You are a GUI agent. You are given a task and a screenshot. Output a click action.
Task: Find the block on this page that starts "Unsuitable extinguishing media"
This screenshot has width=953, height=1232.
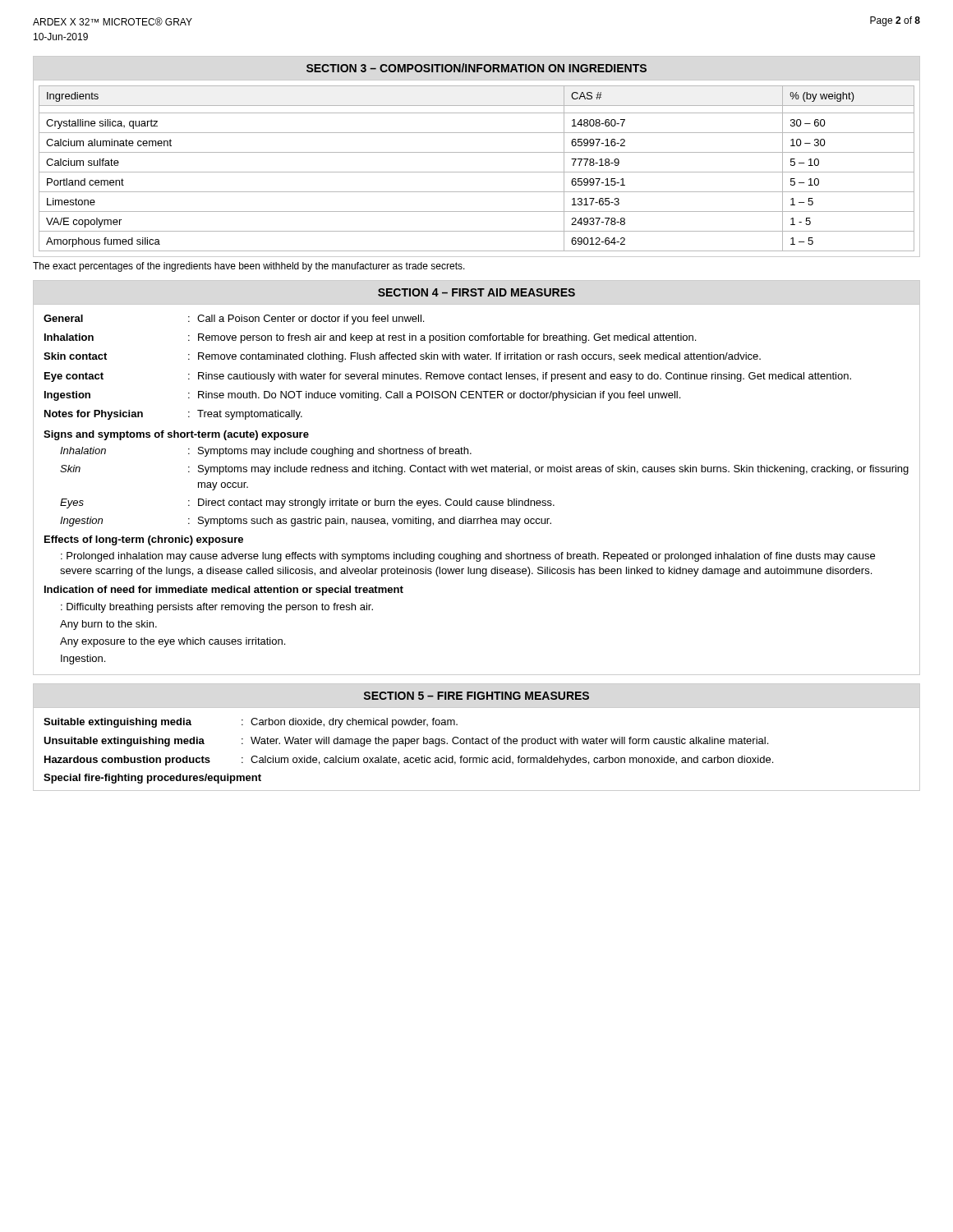coord(476,741)
